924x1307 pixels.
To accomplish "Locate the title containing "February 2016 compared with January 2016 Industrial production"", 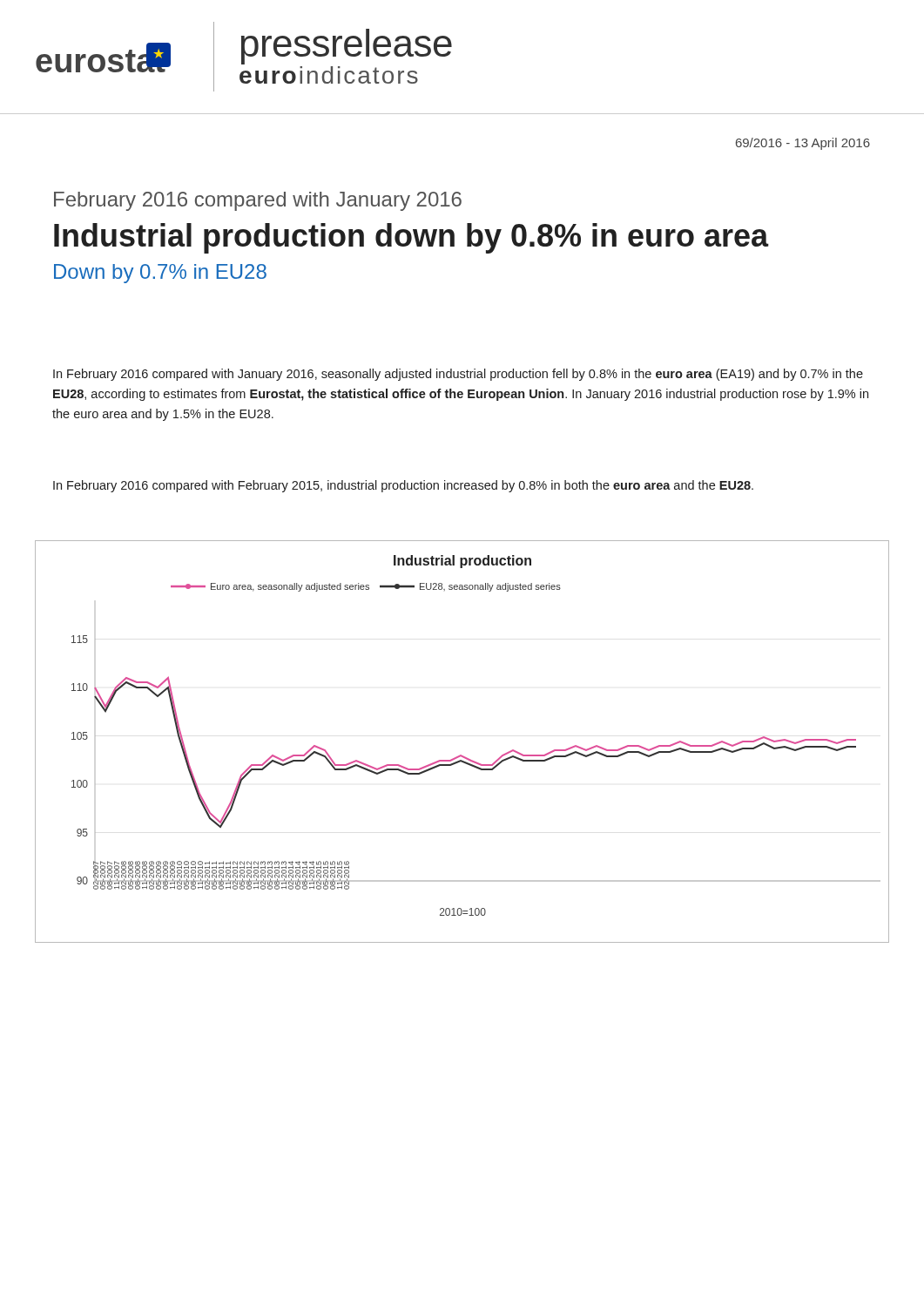I will click(x=462, y=236).
